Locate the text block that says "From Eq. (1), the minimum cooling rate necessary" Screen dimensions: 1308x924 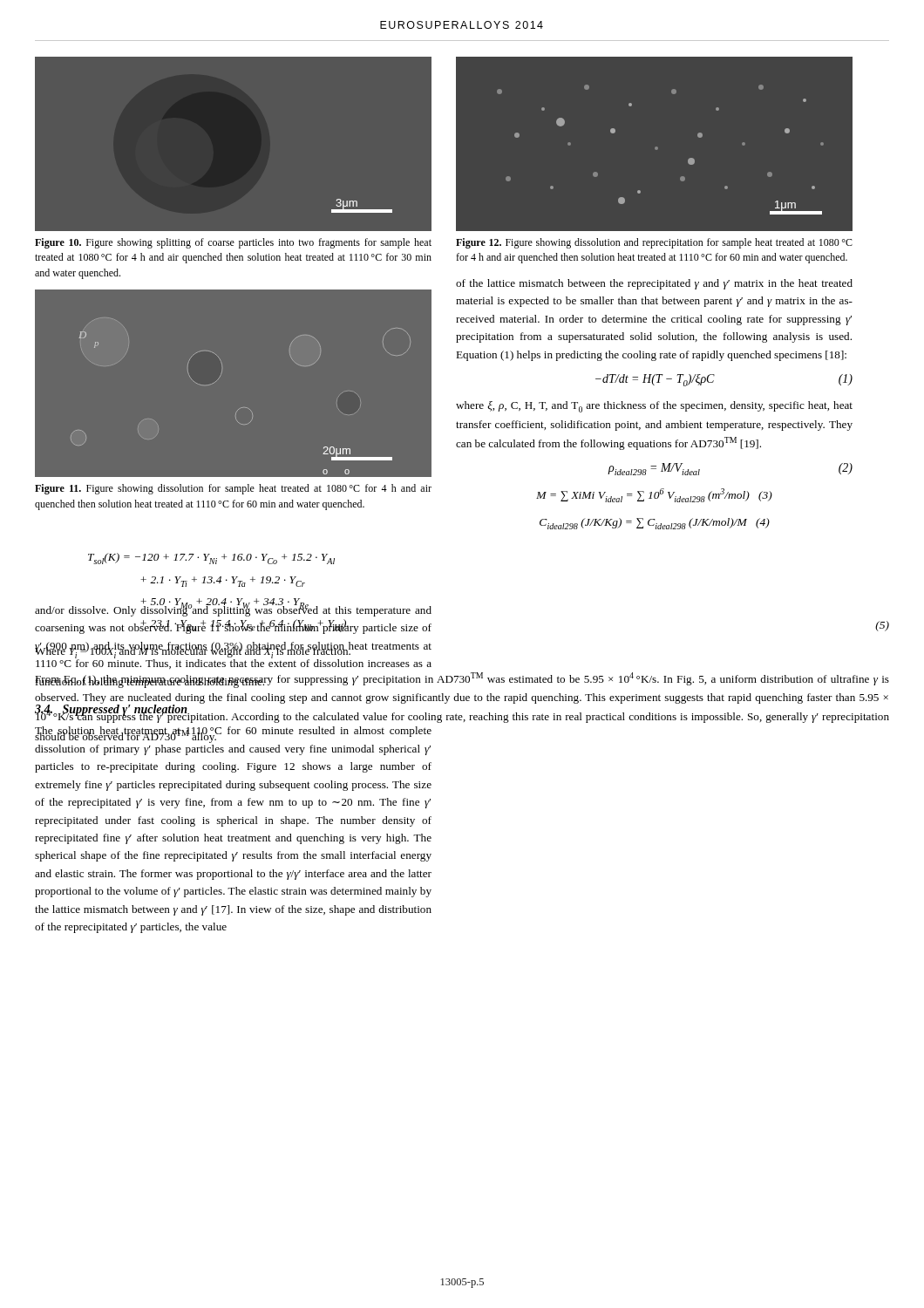pos(462,707)
